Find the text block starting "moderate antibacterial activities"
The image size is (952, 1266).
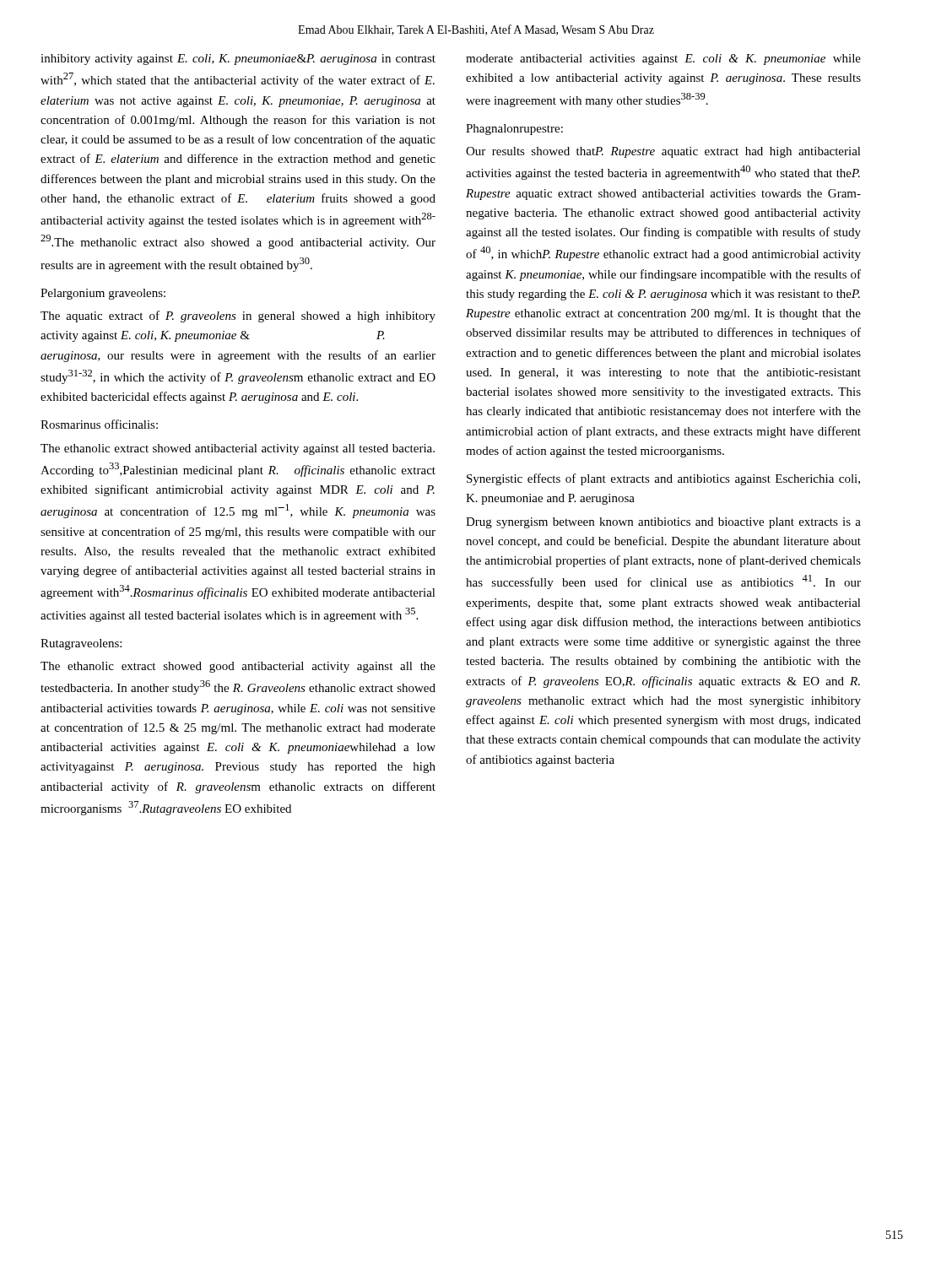(663, 80)
